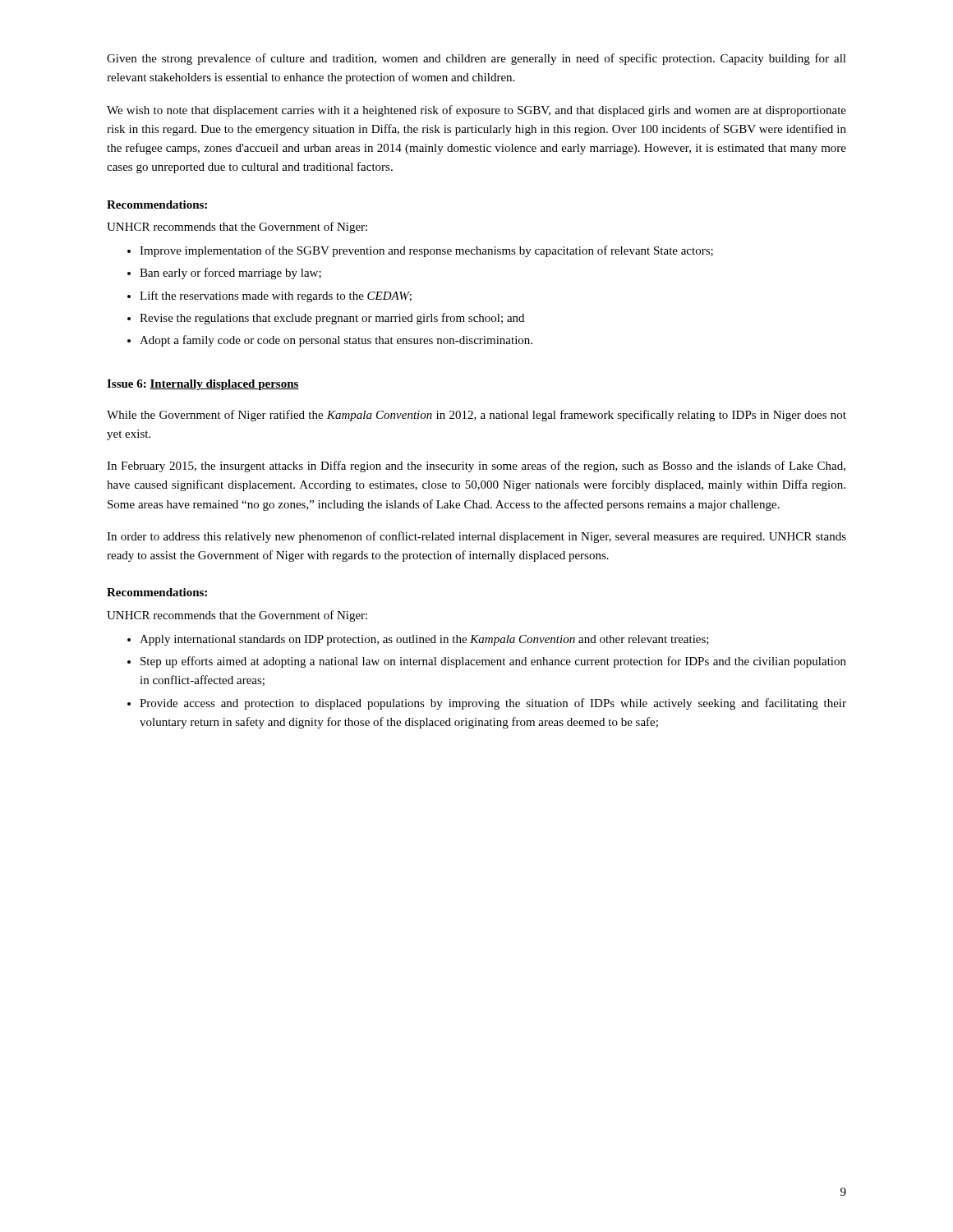Select the region starting "Given the strong prevalence of culture"
This screenshot has width=953, height=1232.
pyautogui.click(x=476, y=68)
